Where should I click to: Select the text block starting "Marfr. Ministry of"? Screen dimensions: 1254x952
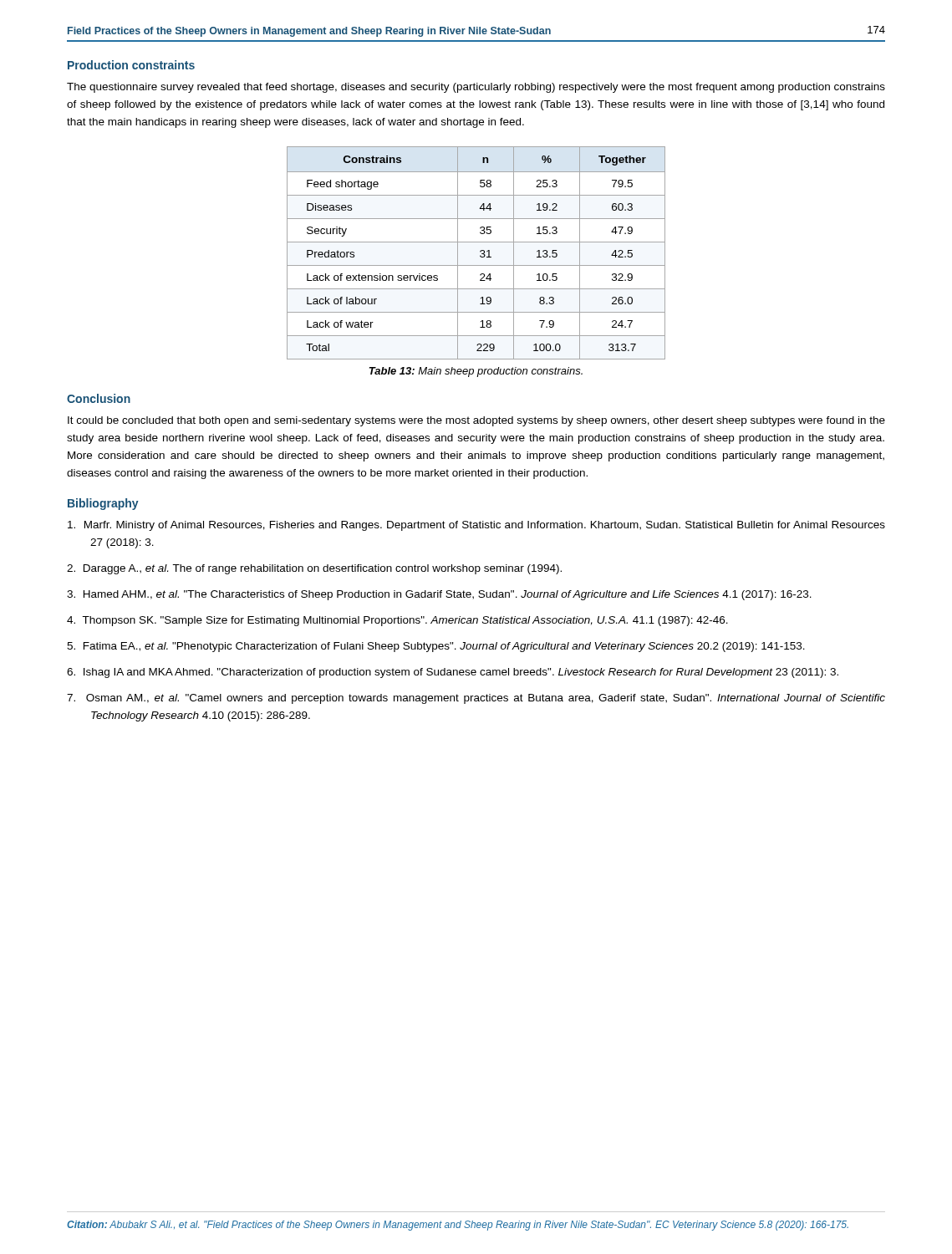click(476, 534)
